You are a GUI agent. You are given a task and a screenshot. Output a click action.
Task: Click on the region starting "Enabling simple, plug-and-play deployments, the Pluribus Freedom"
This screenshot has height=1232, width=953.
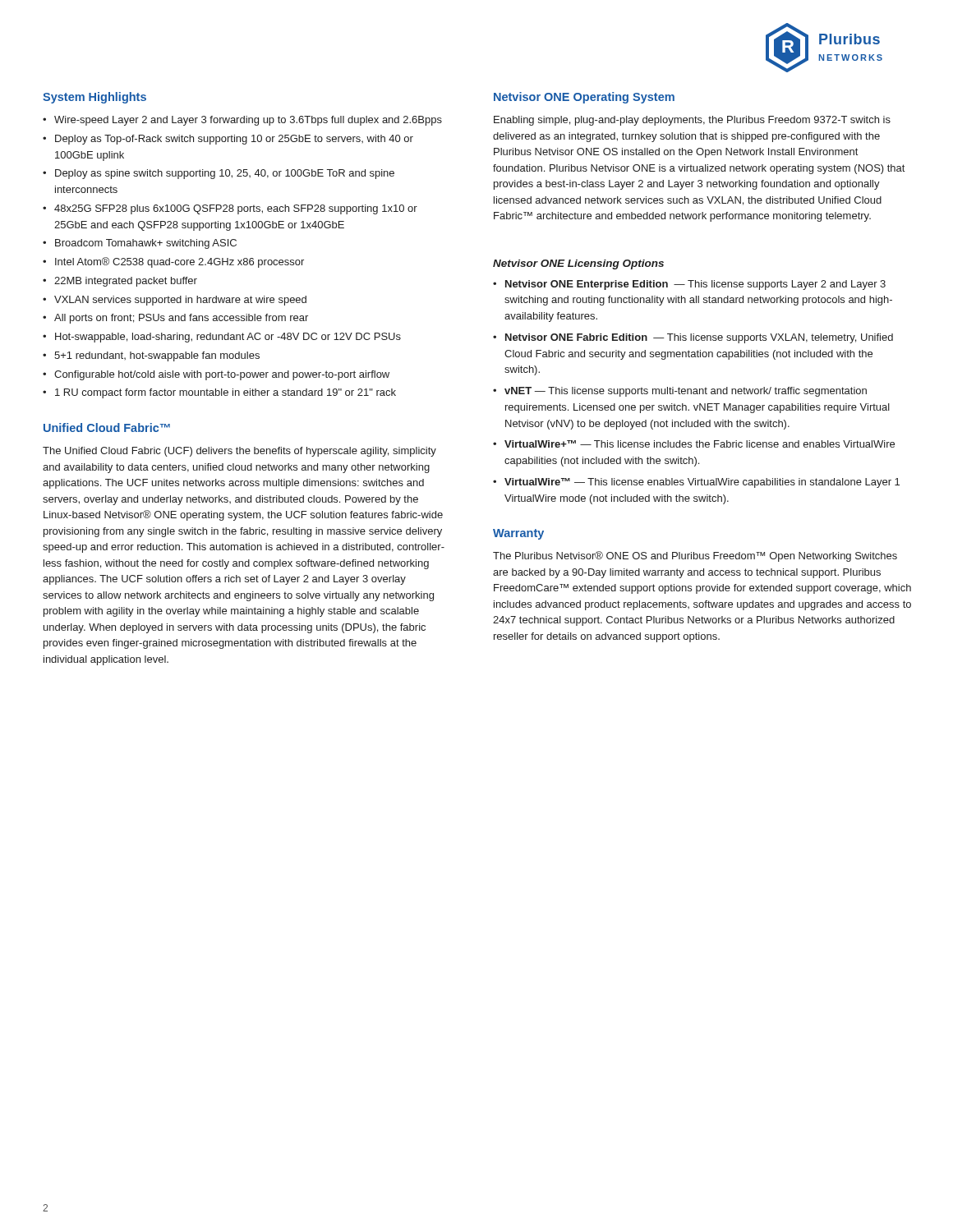click(x=699, y=168)
